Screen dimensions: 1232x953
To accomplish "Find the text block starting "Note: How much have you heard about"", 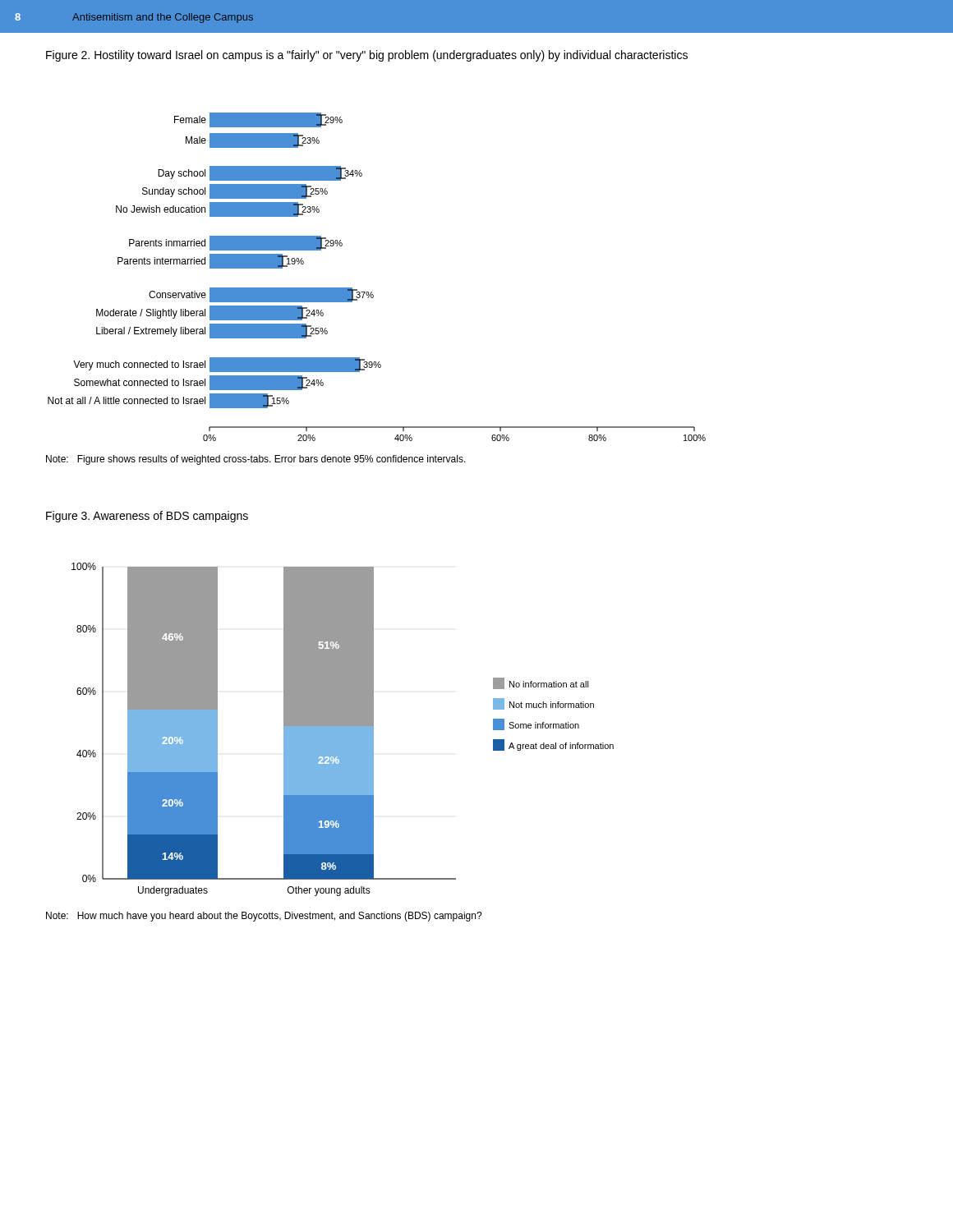I will pos(264,916).
